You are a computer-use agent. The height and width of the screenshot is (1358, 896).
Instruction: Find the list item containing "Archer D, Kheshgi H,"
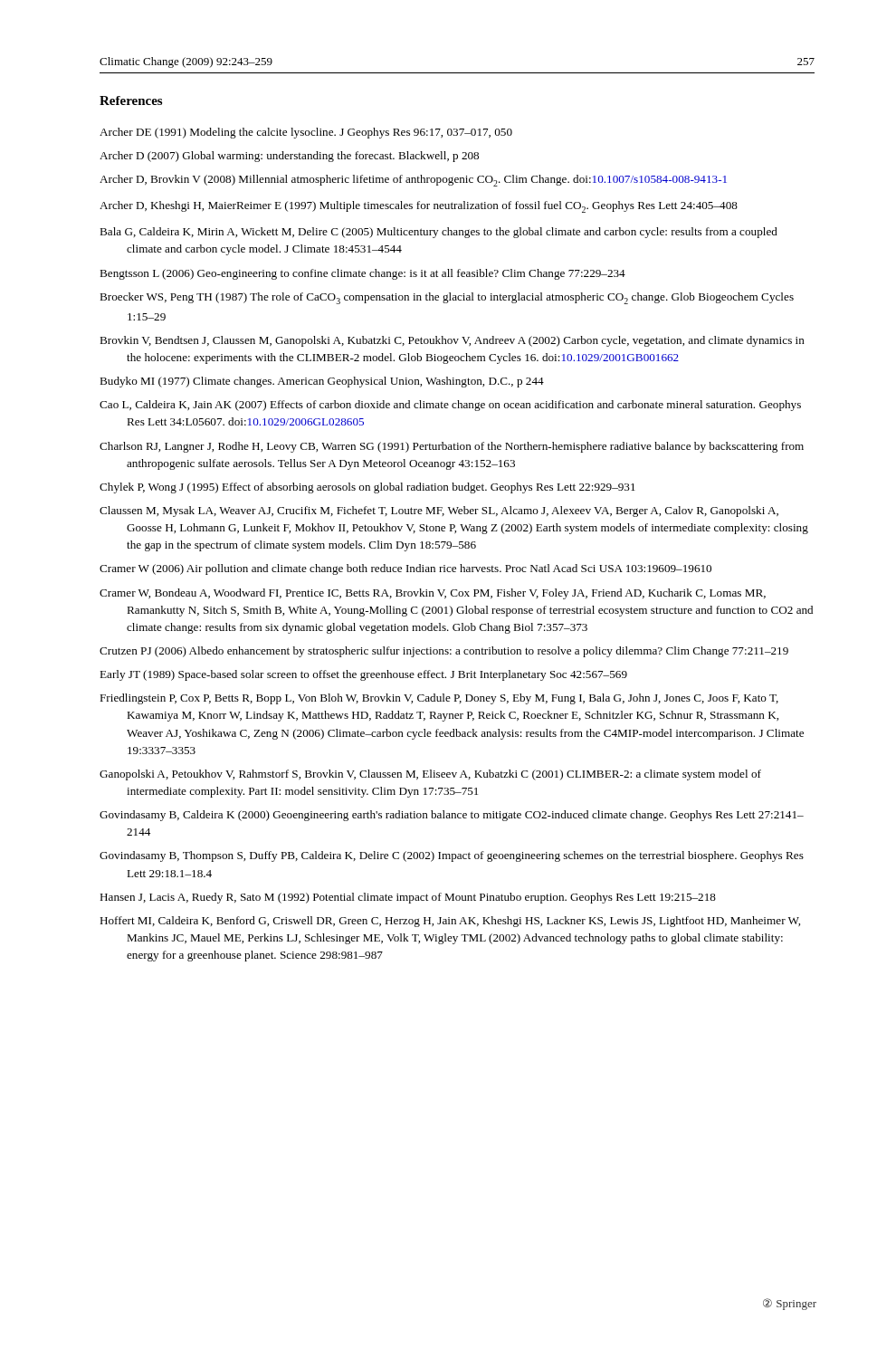[x=419, y=206]
